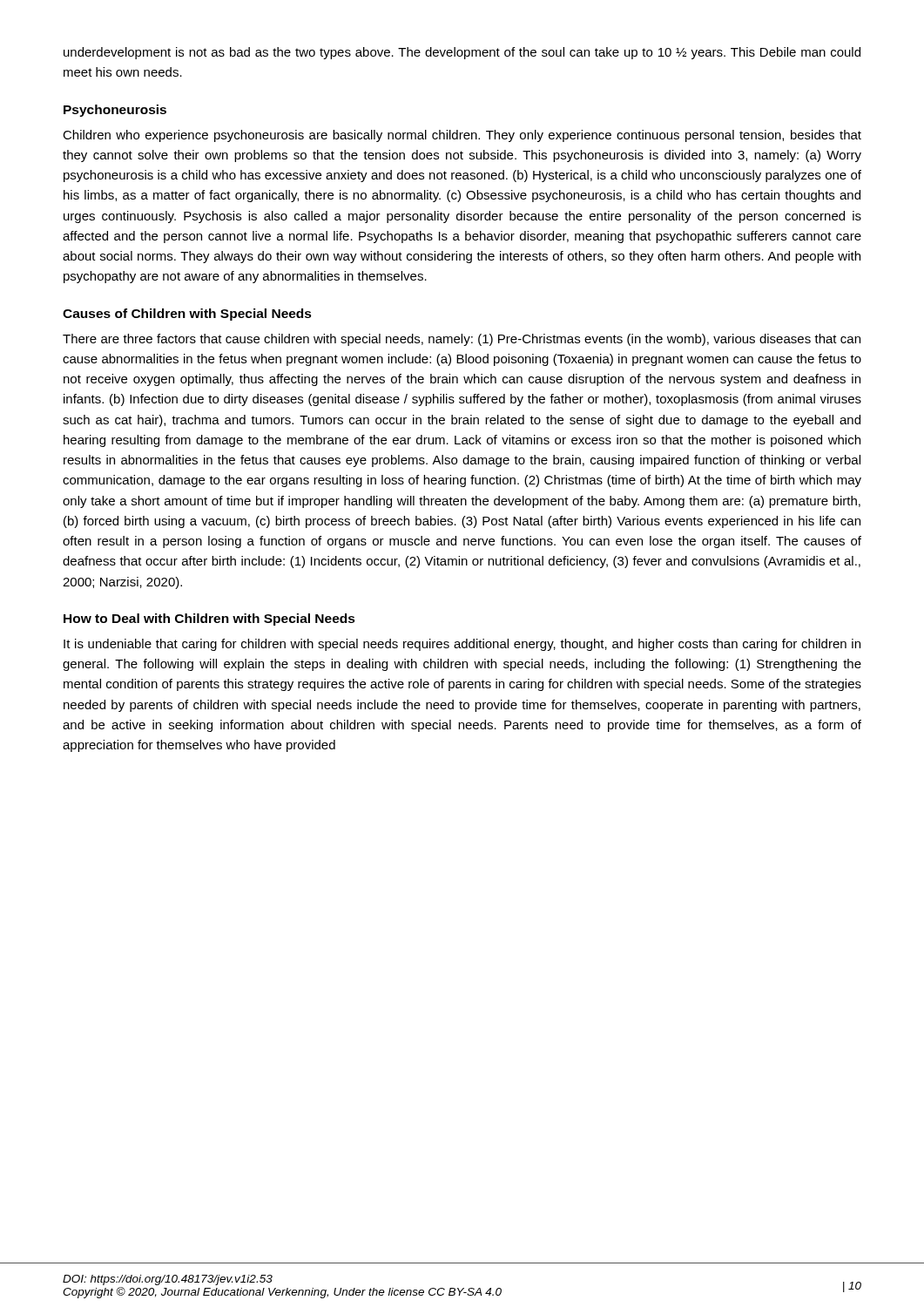The image size is (924, 1307).
Task: Point to "Causes of Children with Special Needs"
Action: click(187, 313)
